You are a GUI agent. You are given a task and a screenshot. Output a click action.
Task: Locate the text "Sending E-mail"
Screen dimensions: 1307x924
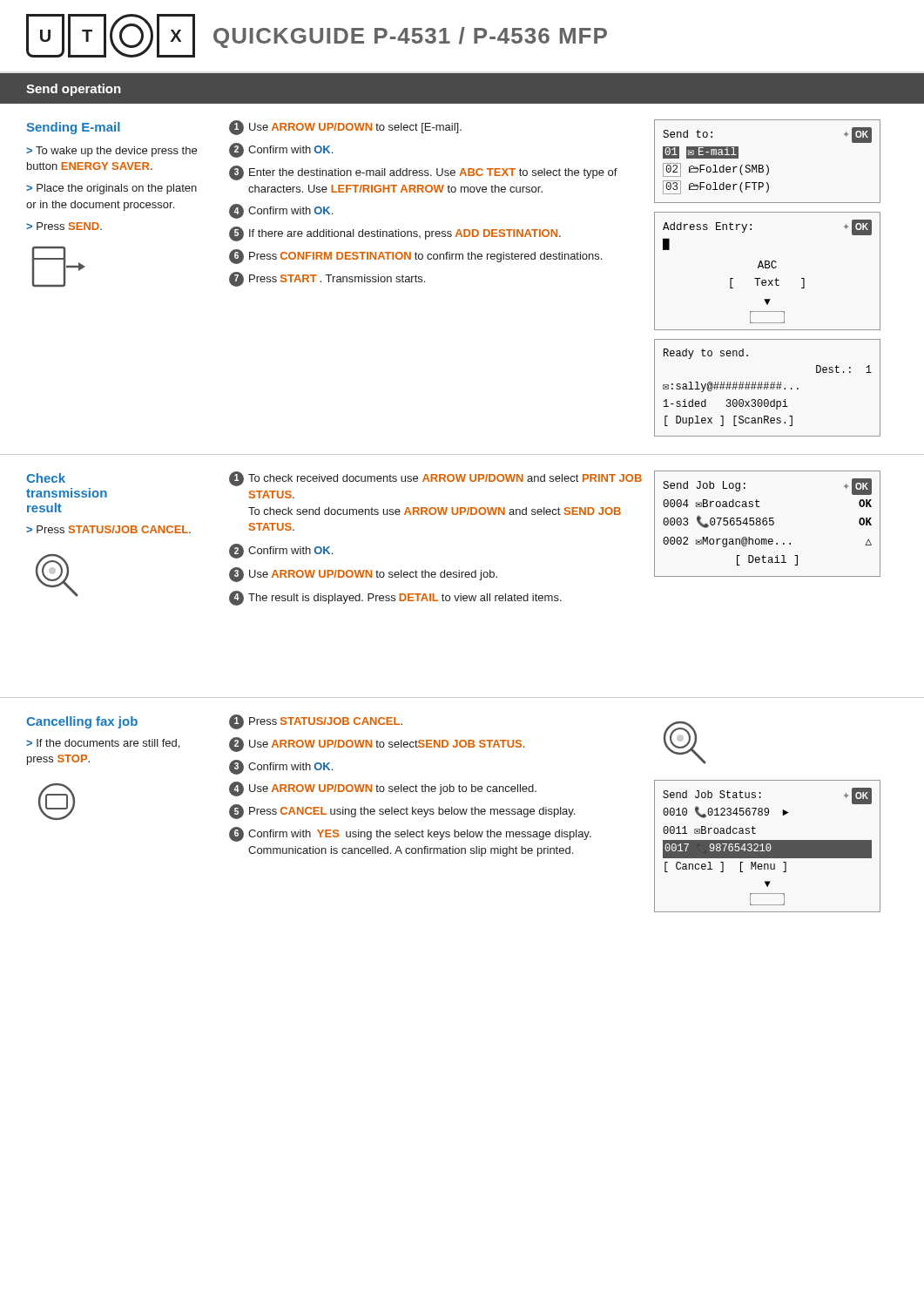(73, 127)
